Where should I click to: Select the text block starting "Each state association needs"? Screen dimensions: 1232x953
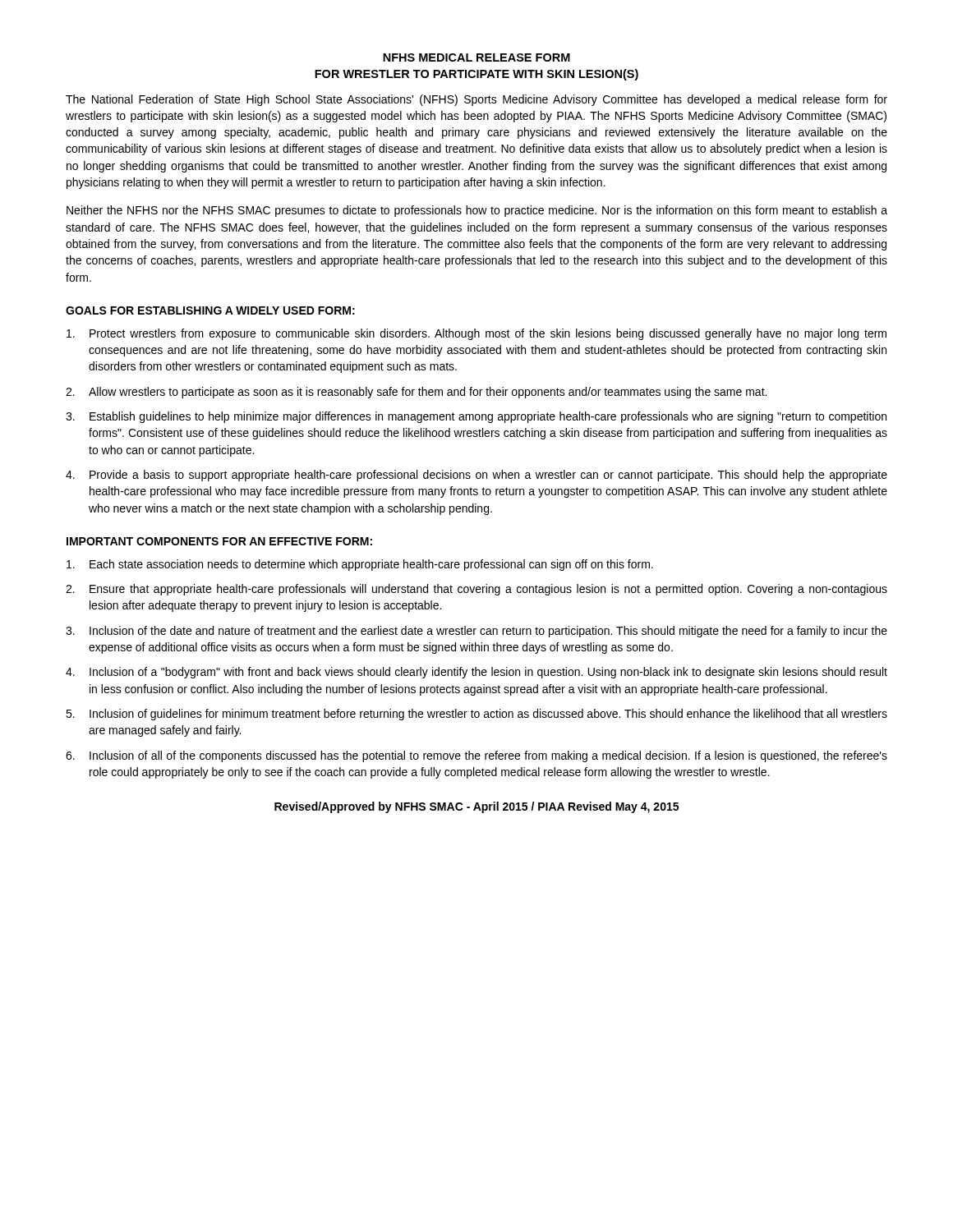(x=476, y=564)
